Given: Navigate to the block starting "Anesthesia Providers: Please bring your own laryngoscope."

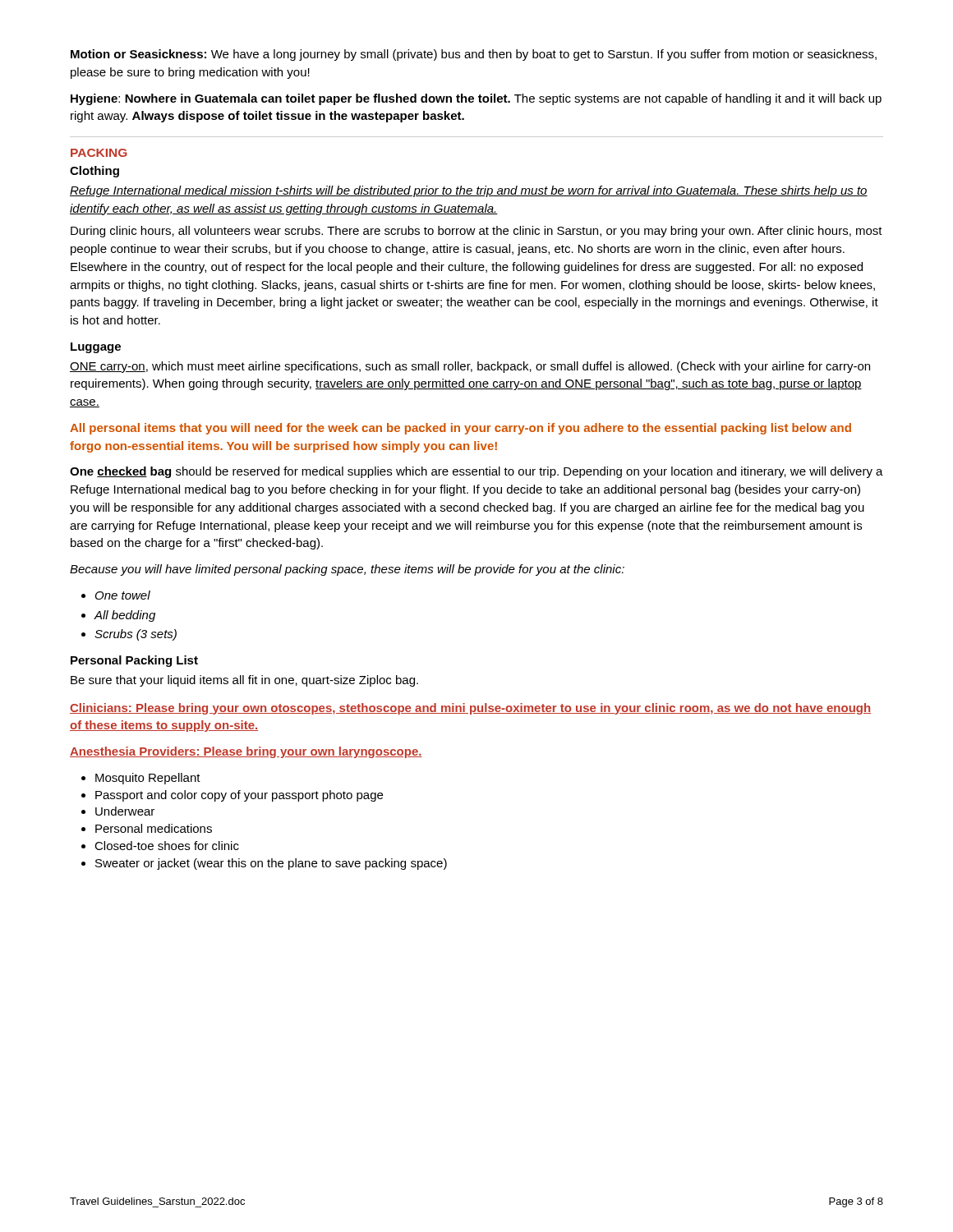Looking at the screenshot, I should [246, 752].
